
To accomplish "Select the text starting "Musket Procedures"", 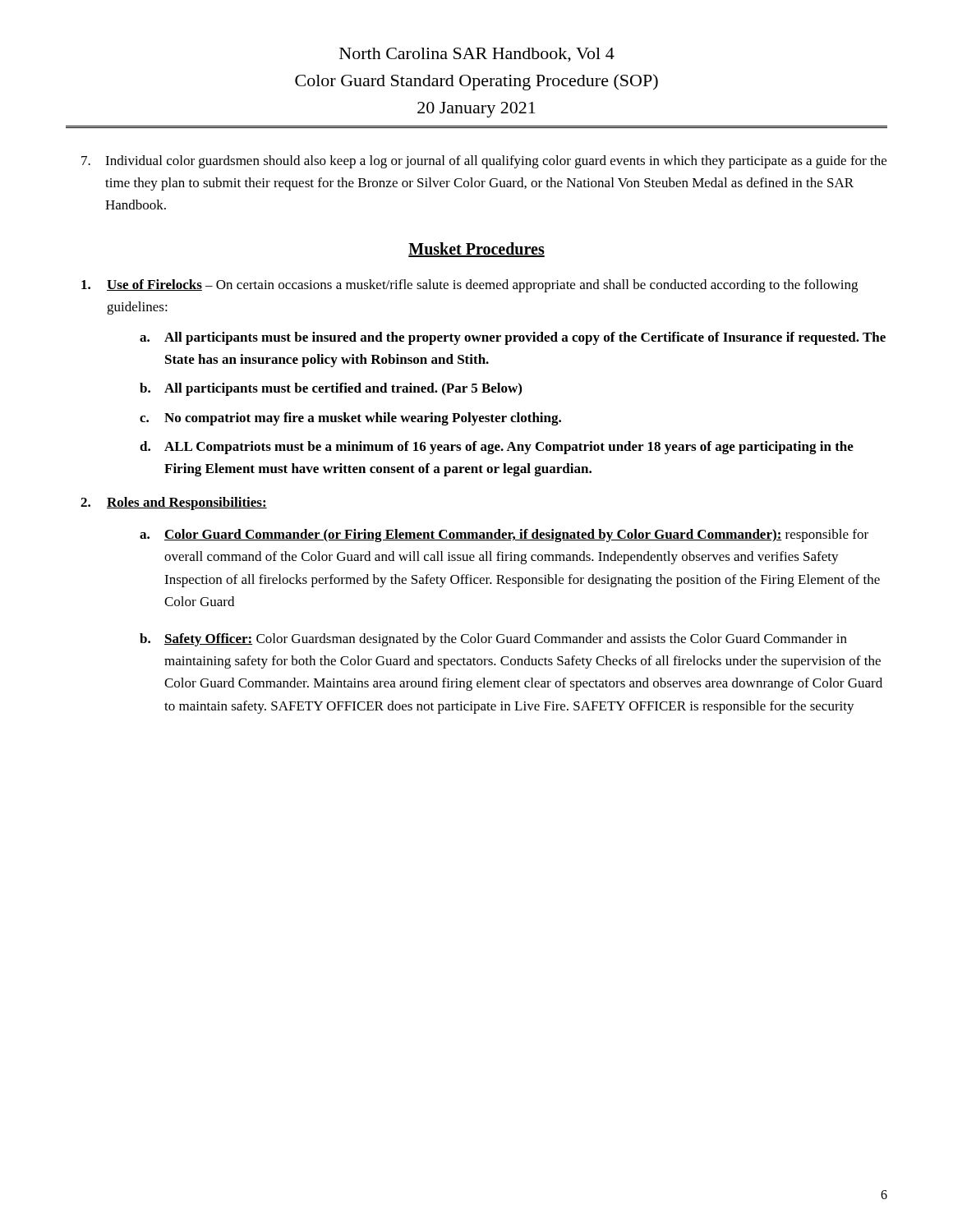I will (476, 248).
